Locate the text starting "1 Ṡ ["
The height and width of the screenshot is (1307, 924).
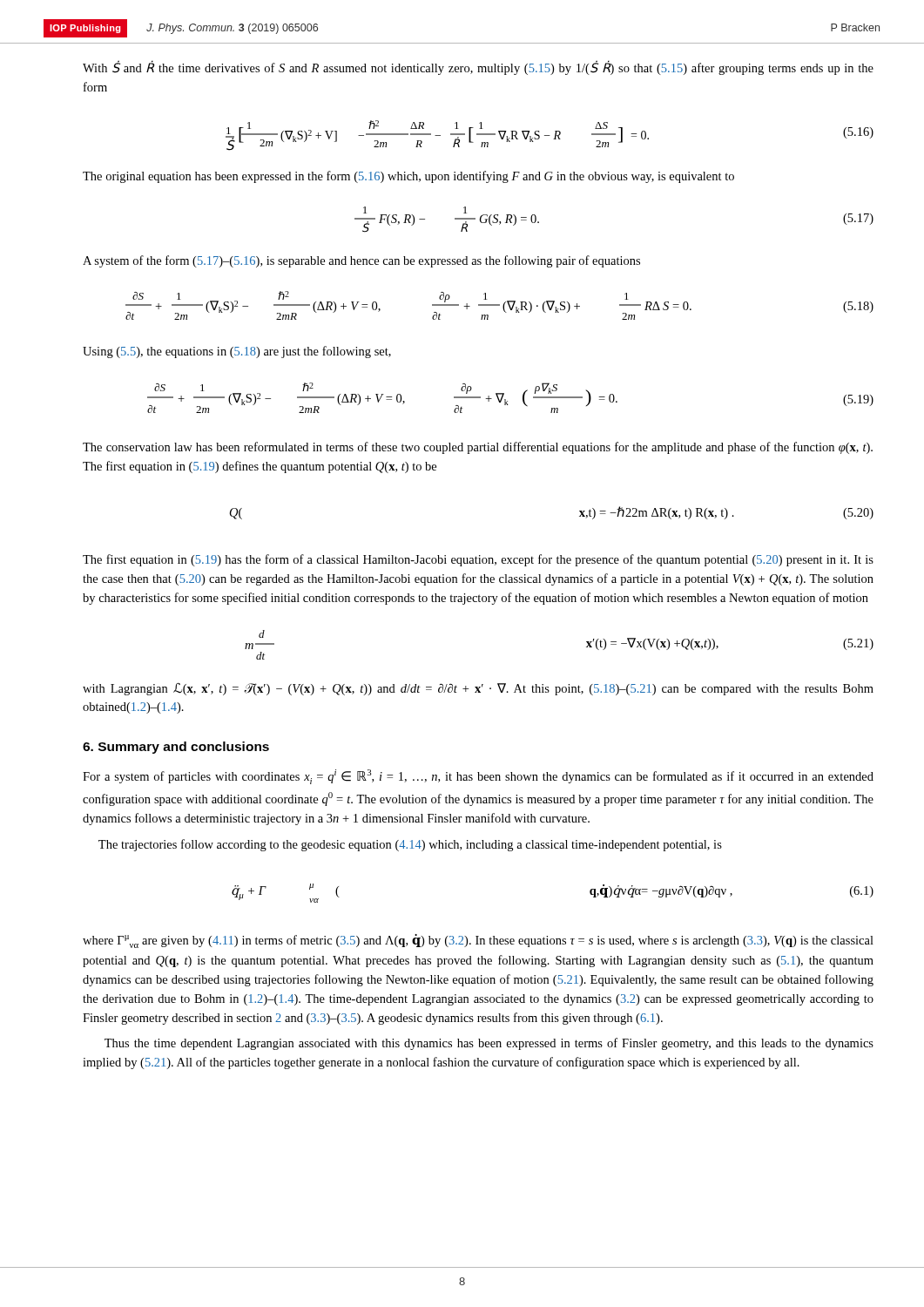(545, 132)
